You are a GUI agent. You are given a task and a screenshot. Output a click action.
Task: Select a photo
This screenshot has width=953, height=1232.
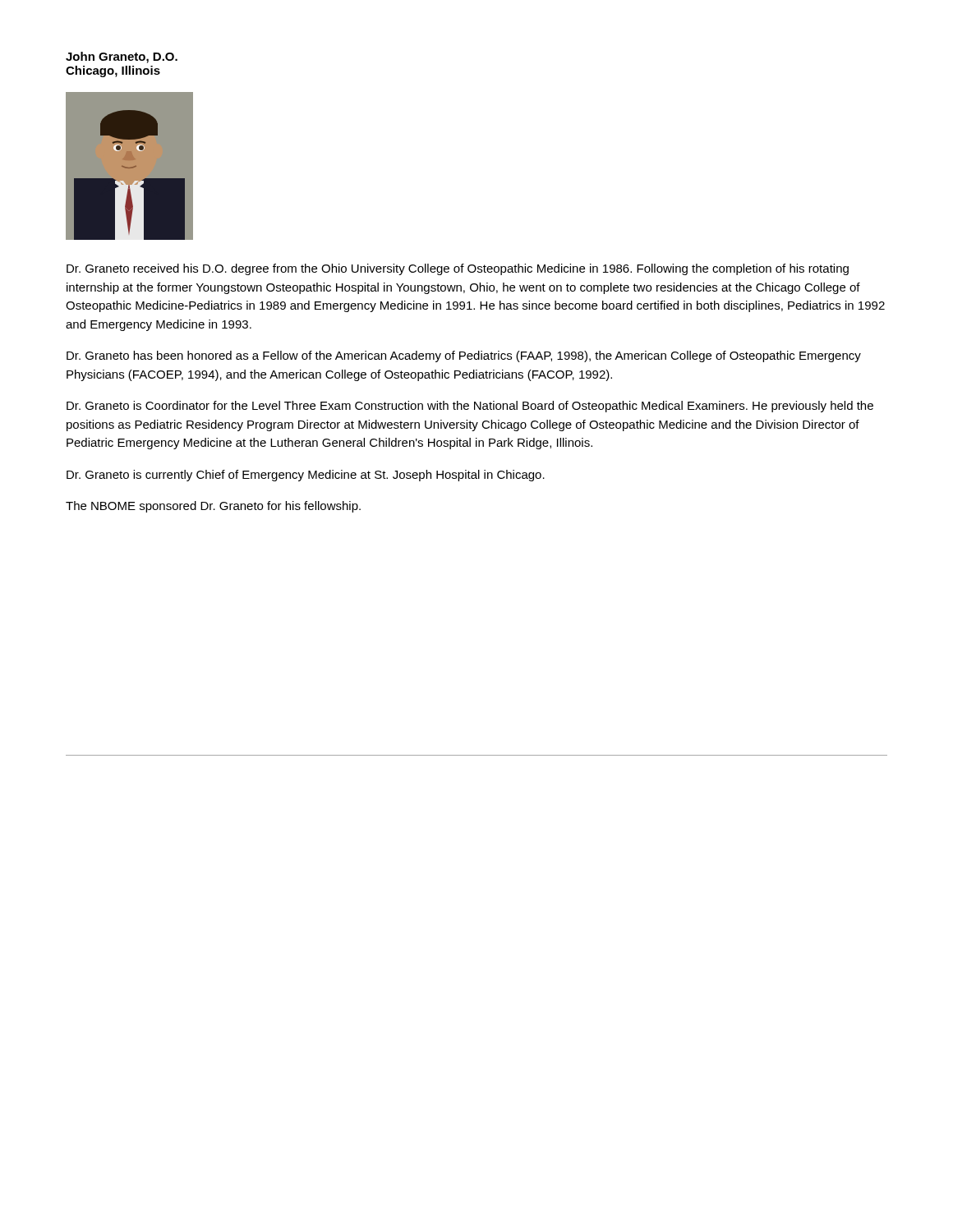coord(476,166)
